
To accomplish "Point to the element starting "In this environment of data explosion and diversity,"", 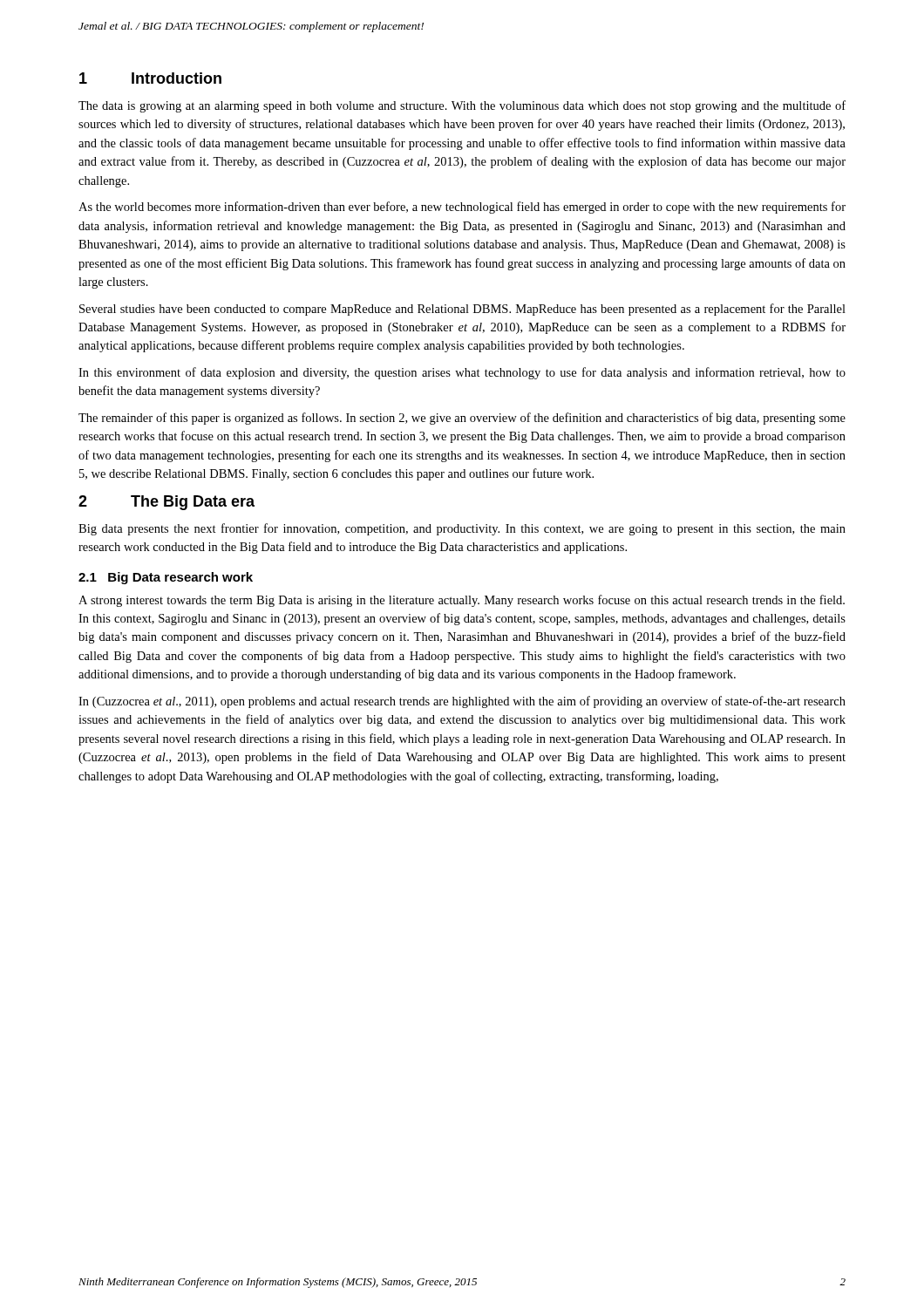I will point(462,382).
